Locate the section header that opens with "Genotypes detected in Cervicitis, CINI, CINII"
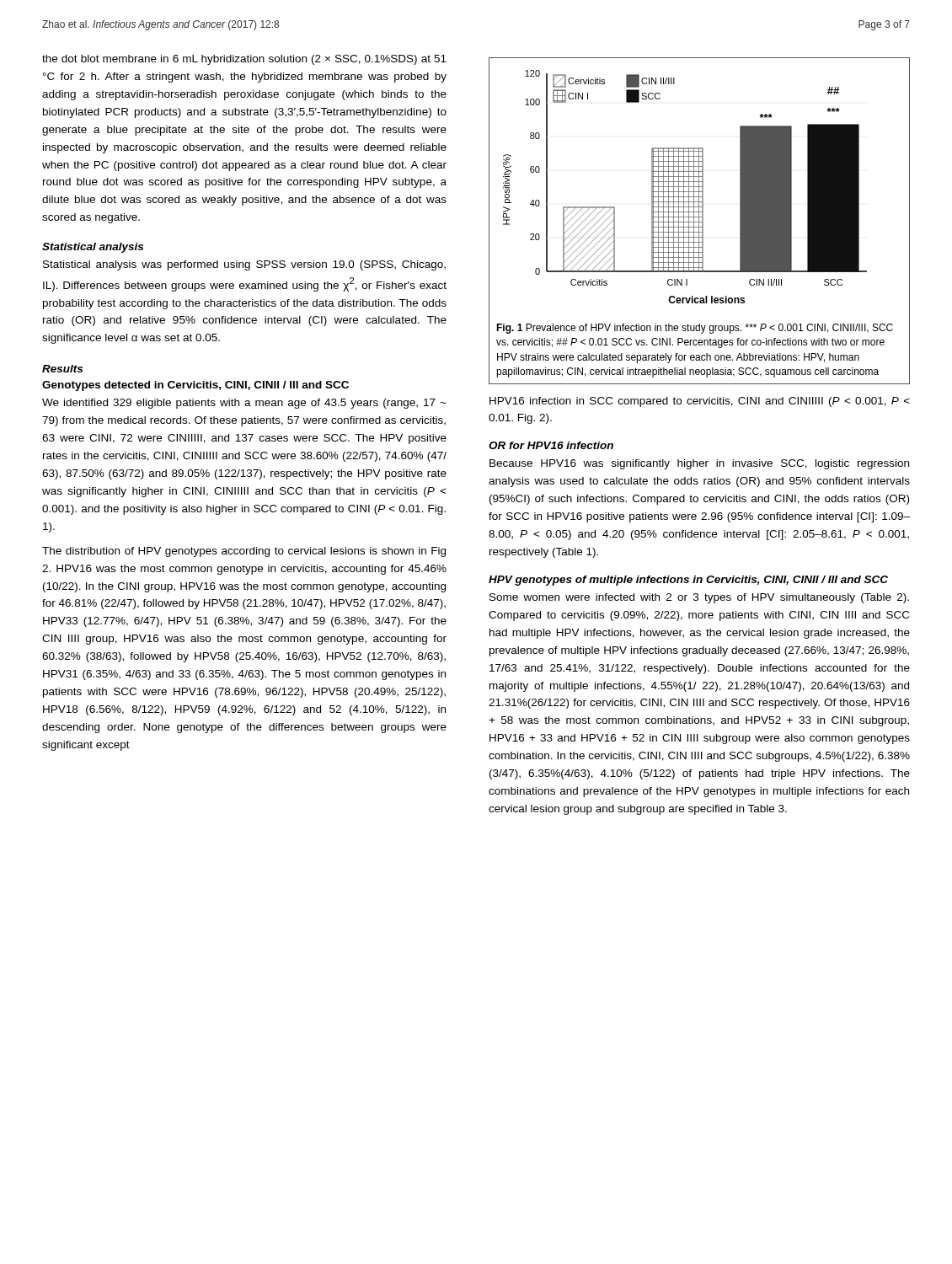This screenshot has height=1264, width=952. coord(196,385)
